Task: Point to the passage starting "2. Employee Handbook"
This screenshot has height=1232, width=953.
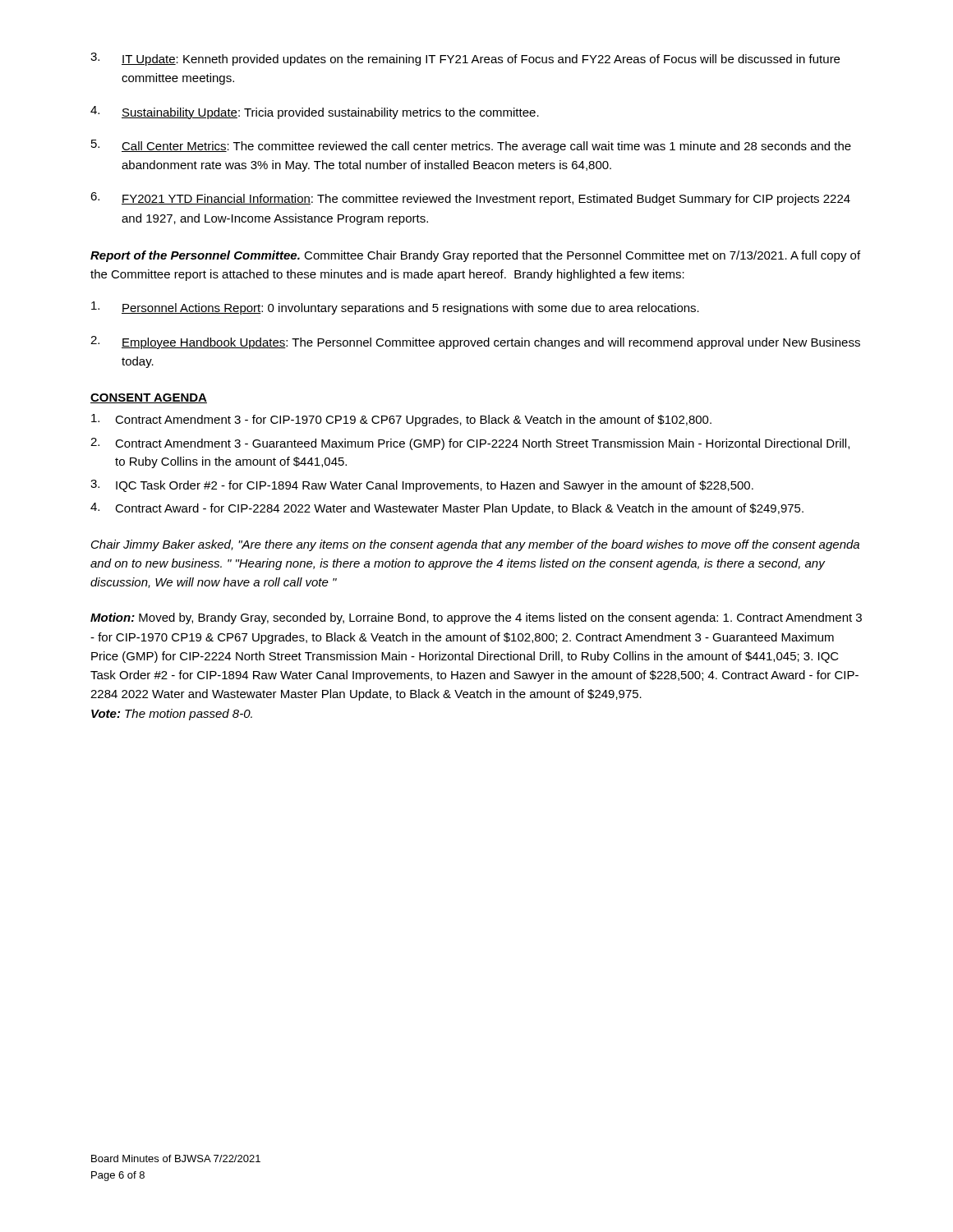Action: pyautogui.click(x=476, y=351)
